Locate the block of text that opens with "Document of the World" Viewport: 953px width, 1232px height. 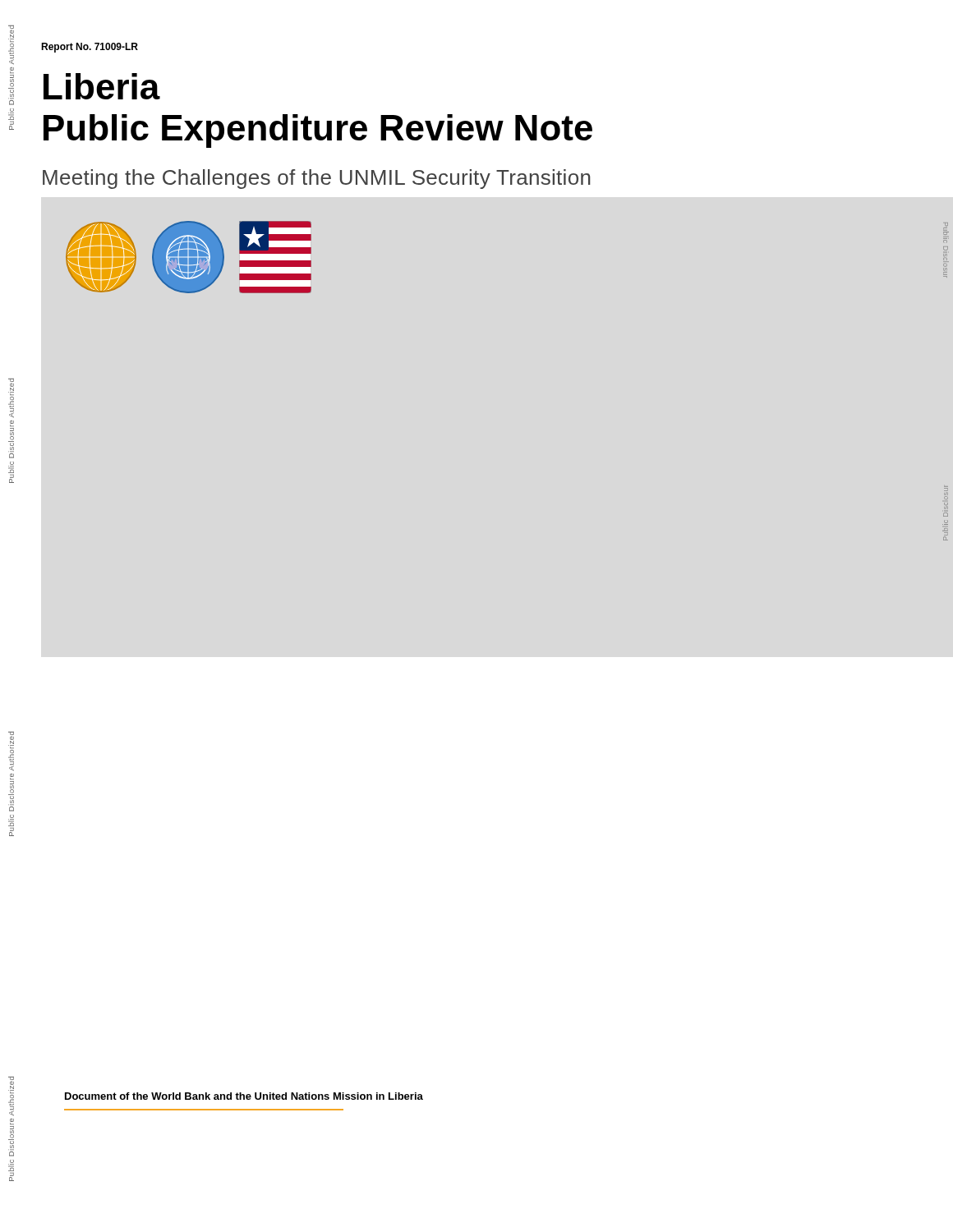243,1100
